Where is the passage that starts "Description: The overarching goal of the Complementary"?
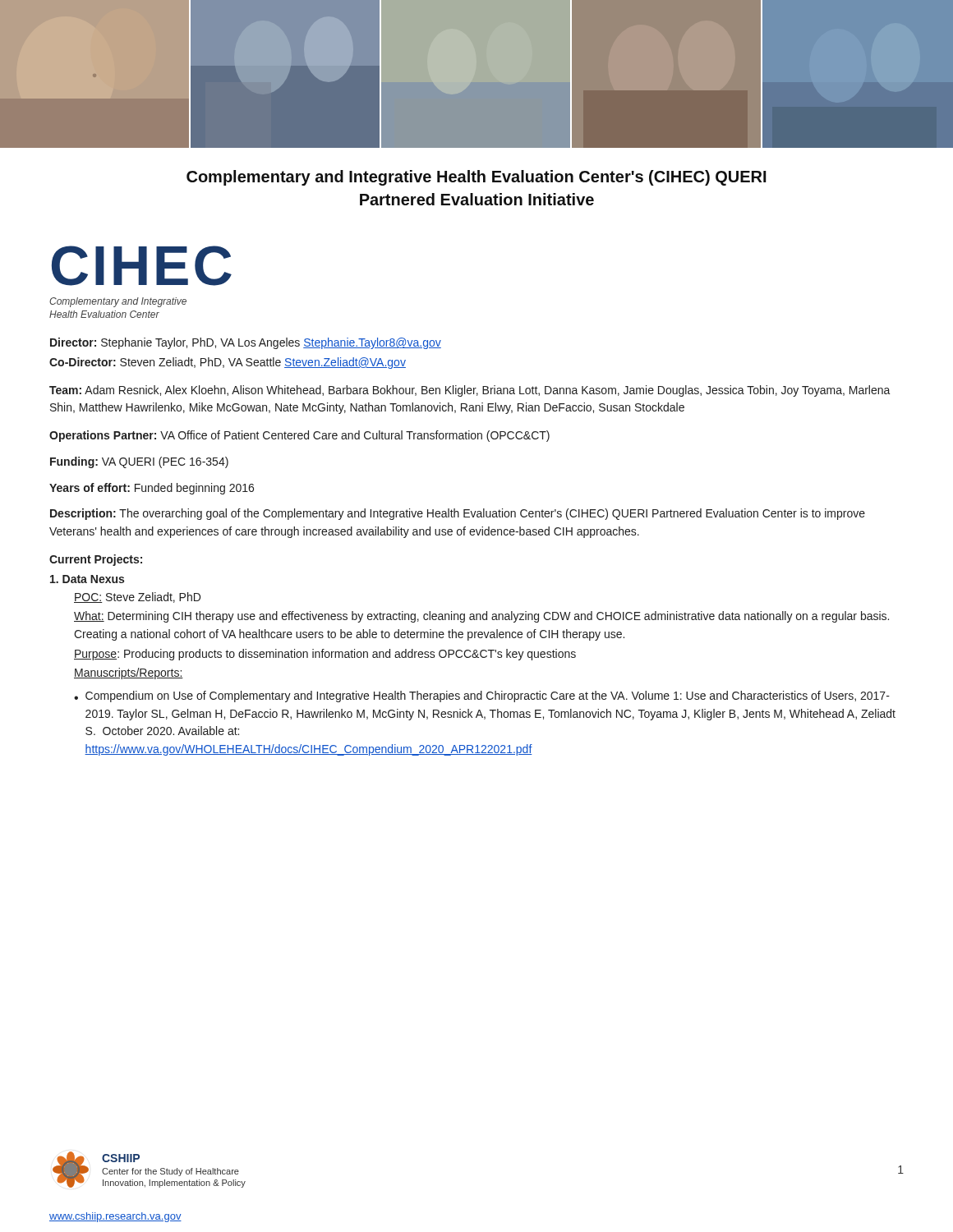The image size is (953, 1232). (476, 523)
